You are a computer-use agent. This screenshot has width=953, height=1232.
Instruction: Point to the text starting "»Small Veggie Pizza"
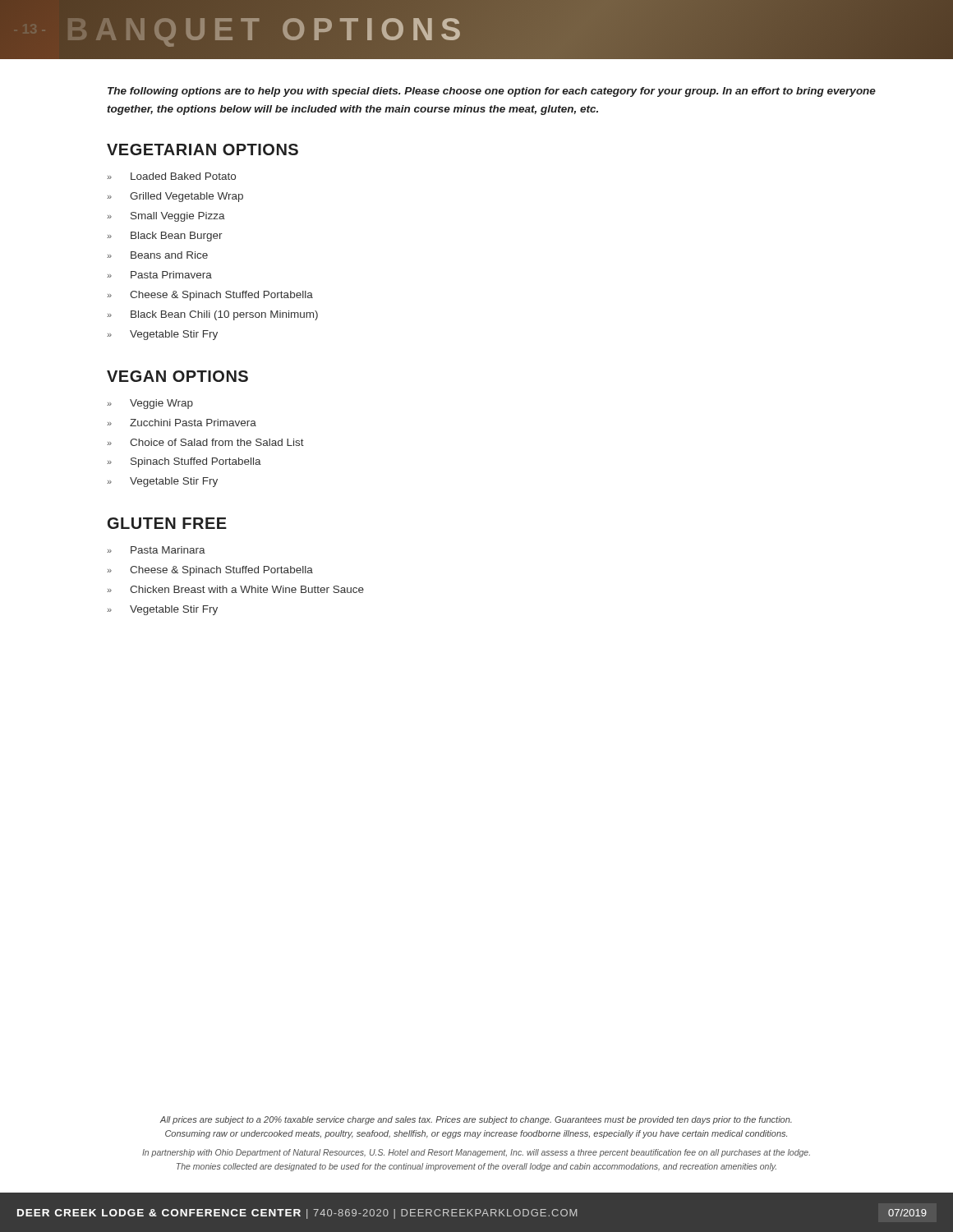(x=166, y=216)
